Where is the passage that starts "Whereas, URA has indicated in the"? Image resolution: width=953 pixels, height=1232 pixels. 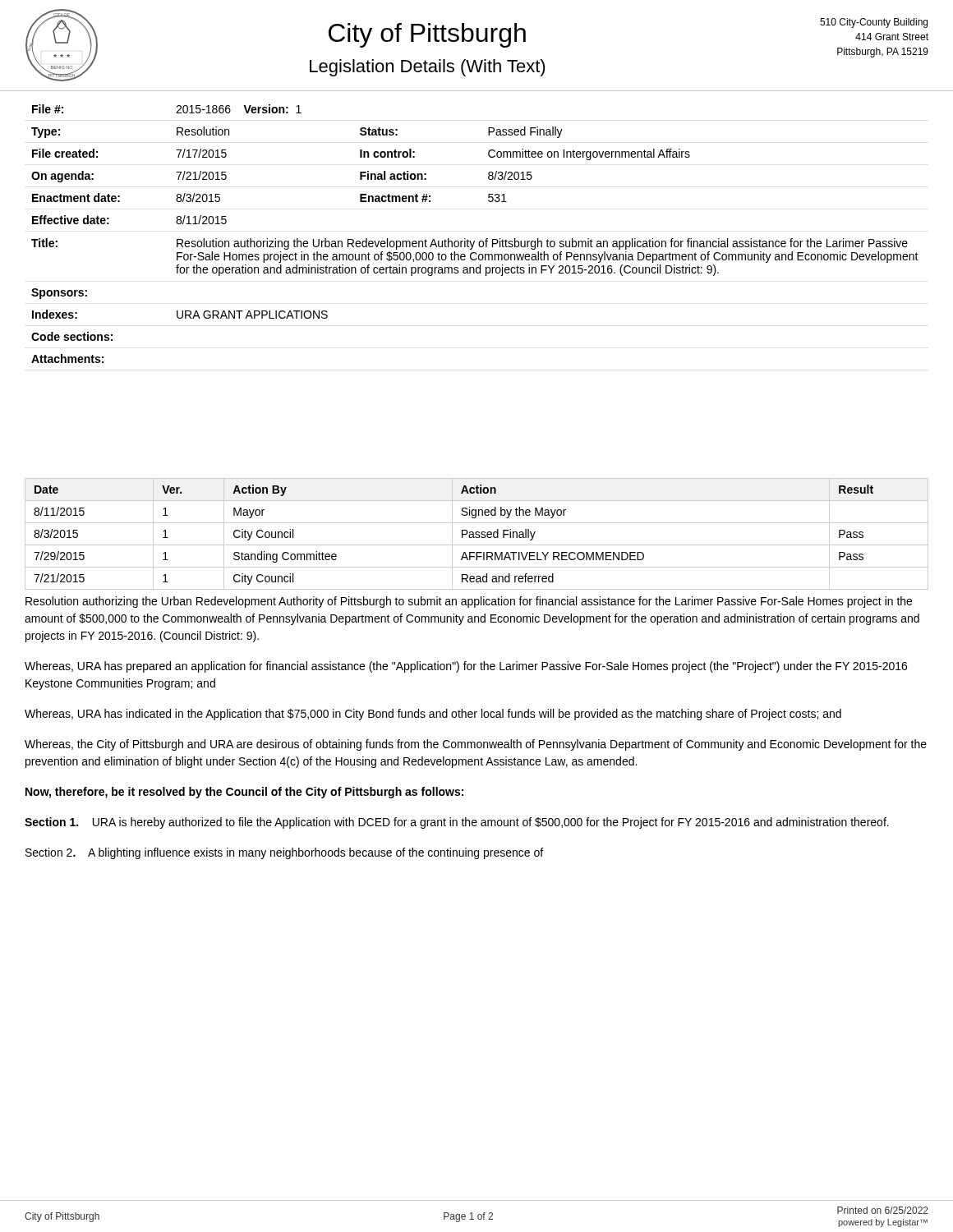tap(433, 714)
